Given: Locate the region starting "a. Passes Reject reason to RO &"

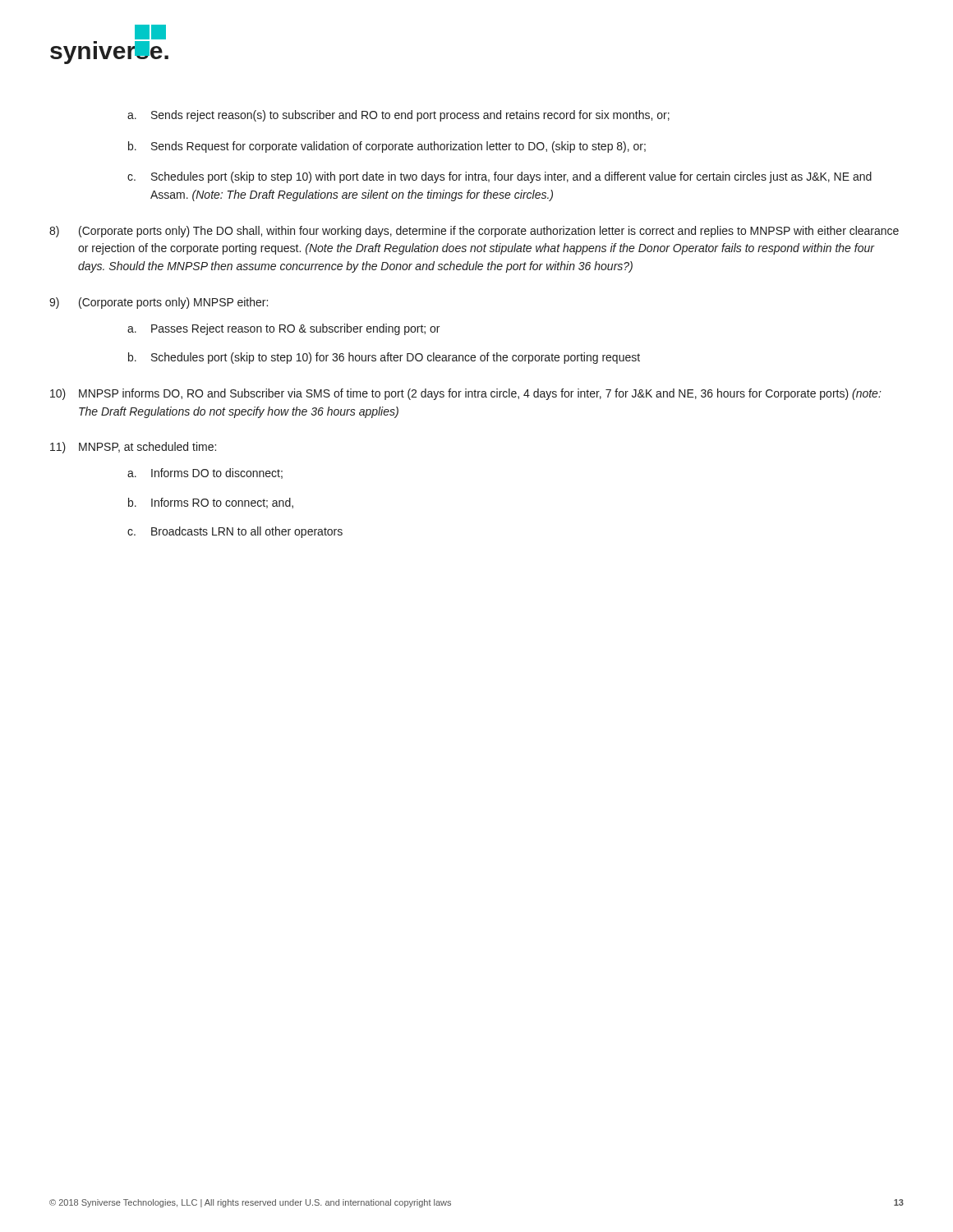Looking at the screenshot, I should click(283, 329).
